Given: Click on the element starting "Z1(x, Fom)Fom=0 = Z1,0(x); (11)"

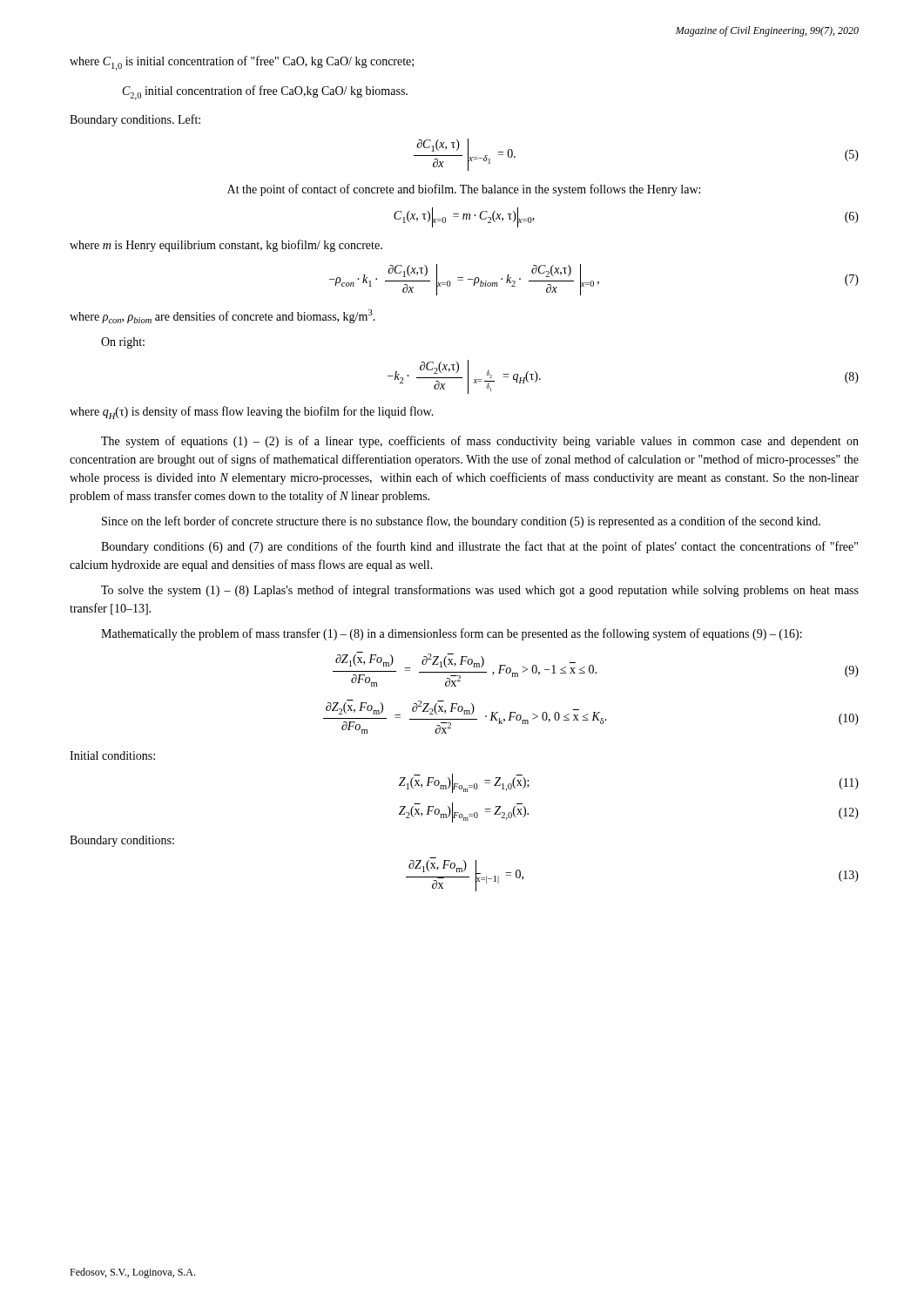Looking at the screenshot, I should [464, 784].
